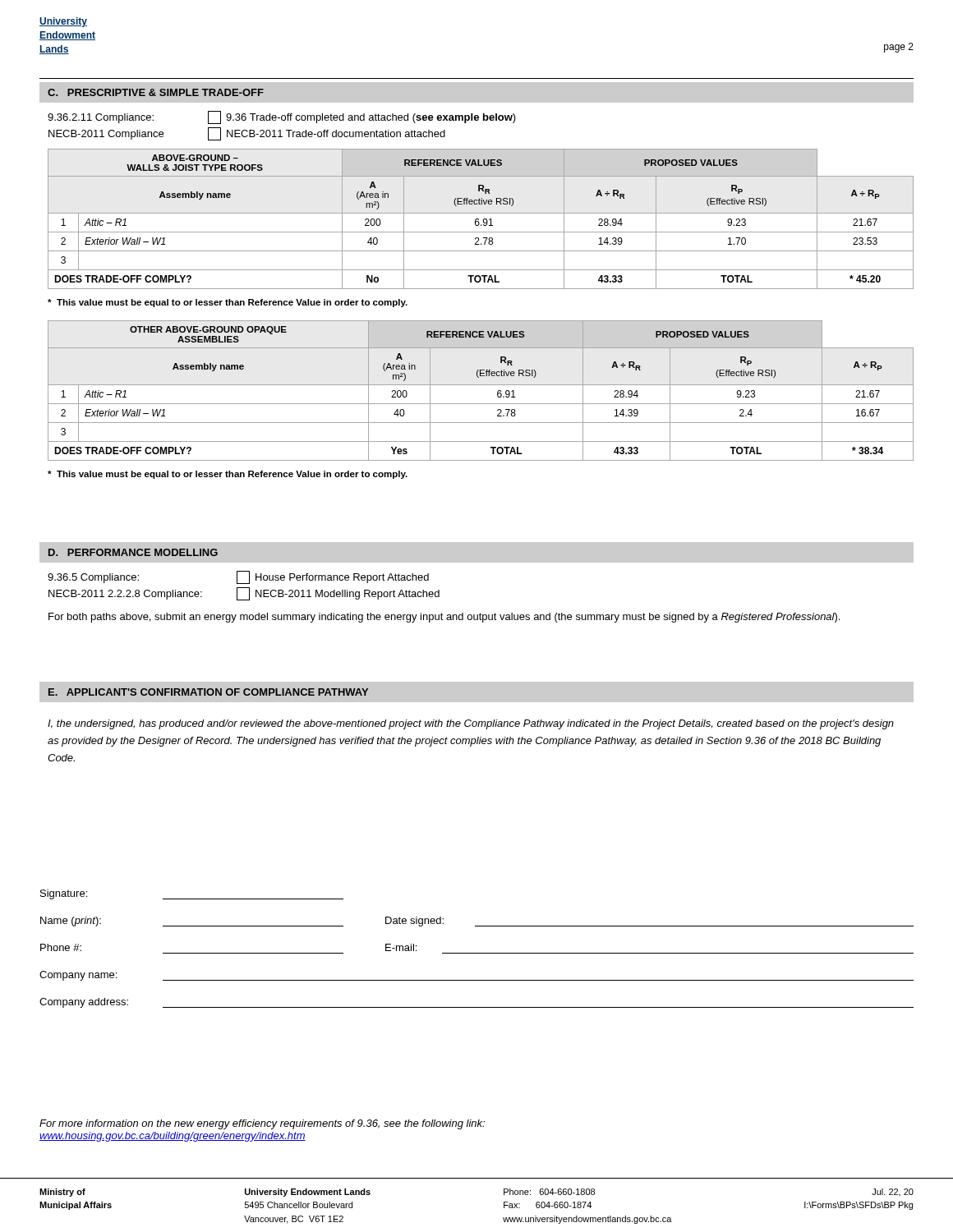This screenshot has height=1232, width=953.
Task: Click on the text block with the text "For more information on the new"
Action: [x=262, y=1129]
